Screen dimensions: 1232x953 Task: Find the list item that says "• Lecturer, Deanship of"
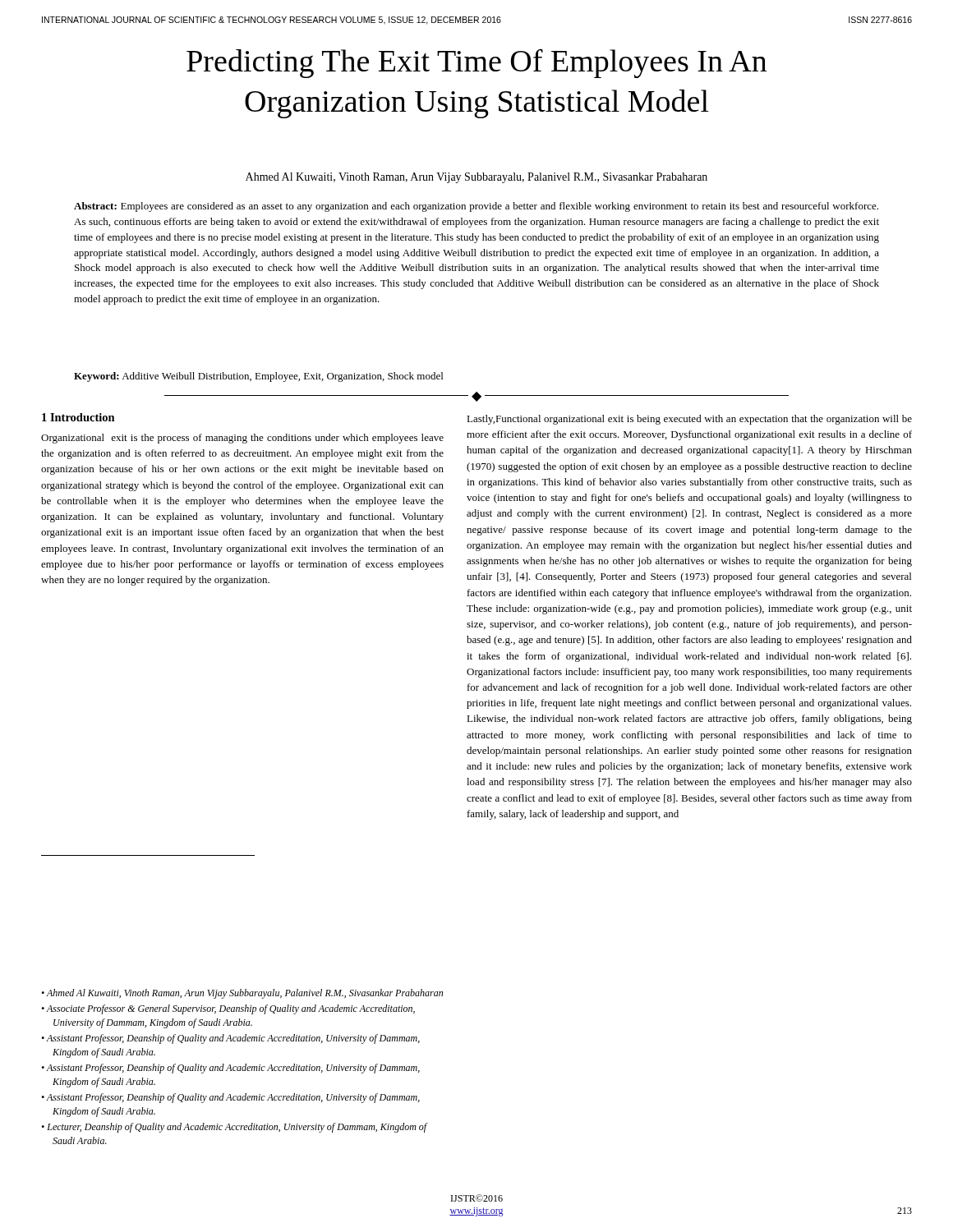pos(234,1134)
